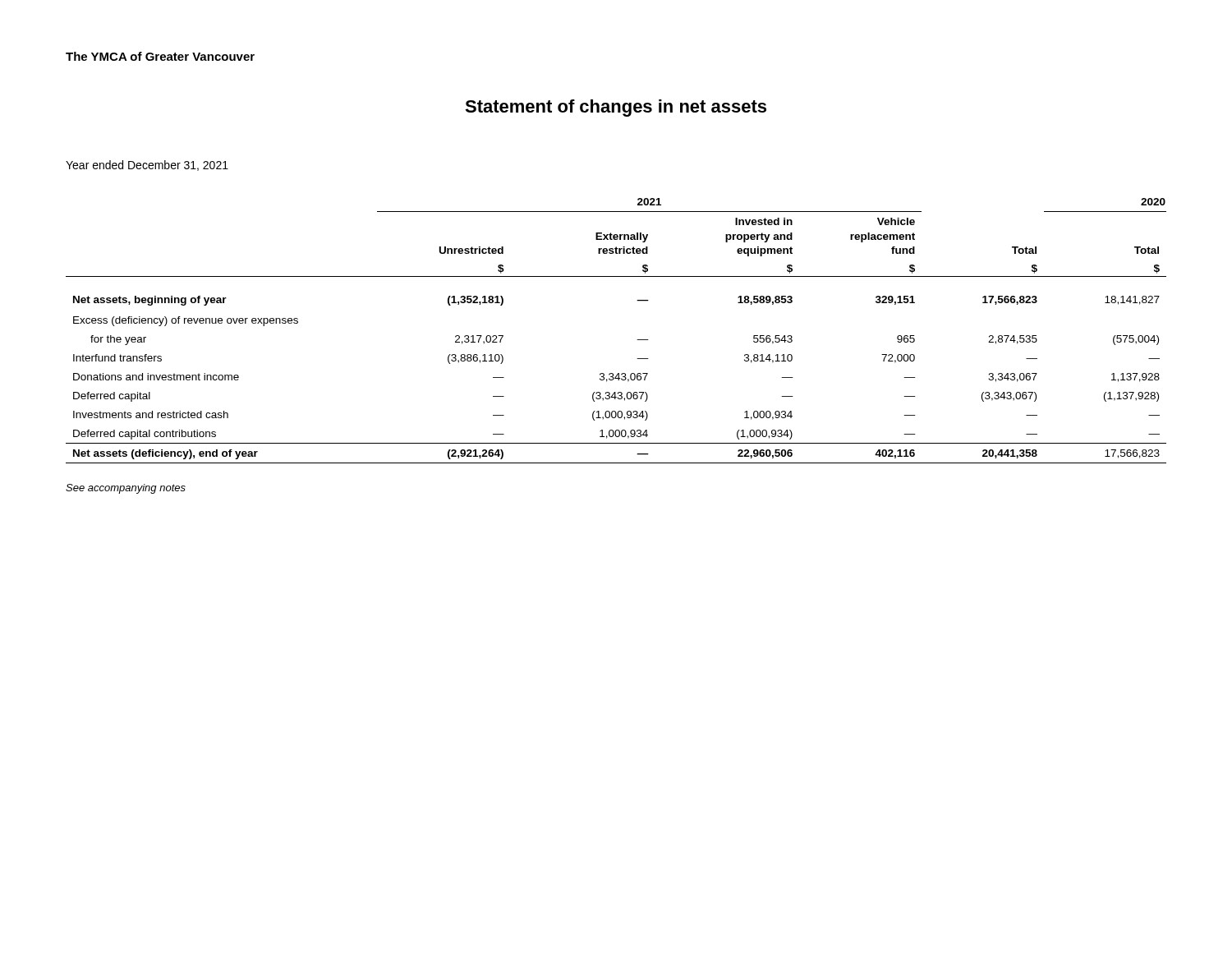Find the table that mentions "for the year"
The width and height of the screenshot is (1232, 953).
[x=616, y=329]
